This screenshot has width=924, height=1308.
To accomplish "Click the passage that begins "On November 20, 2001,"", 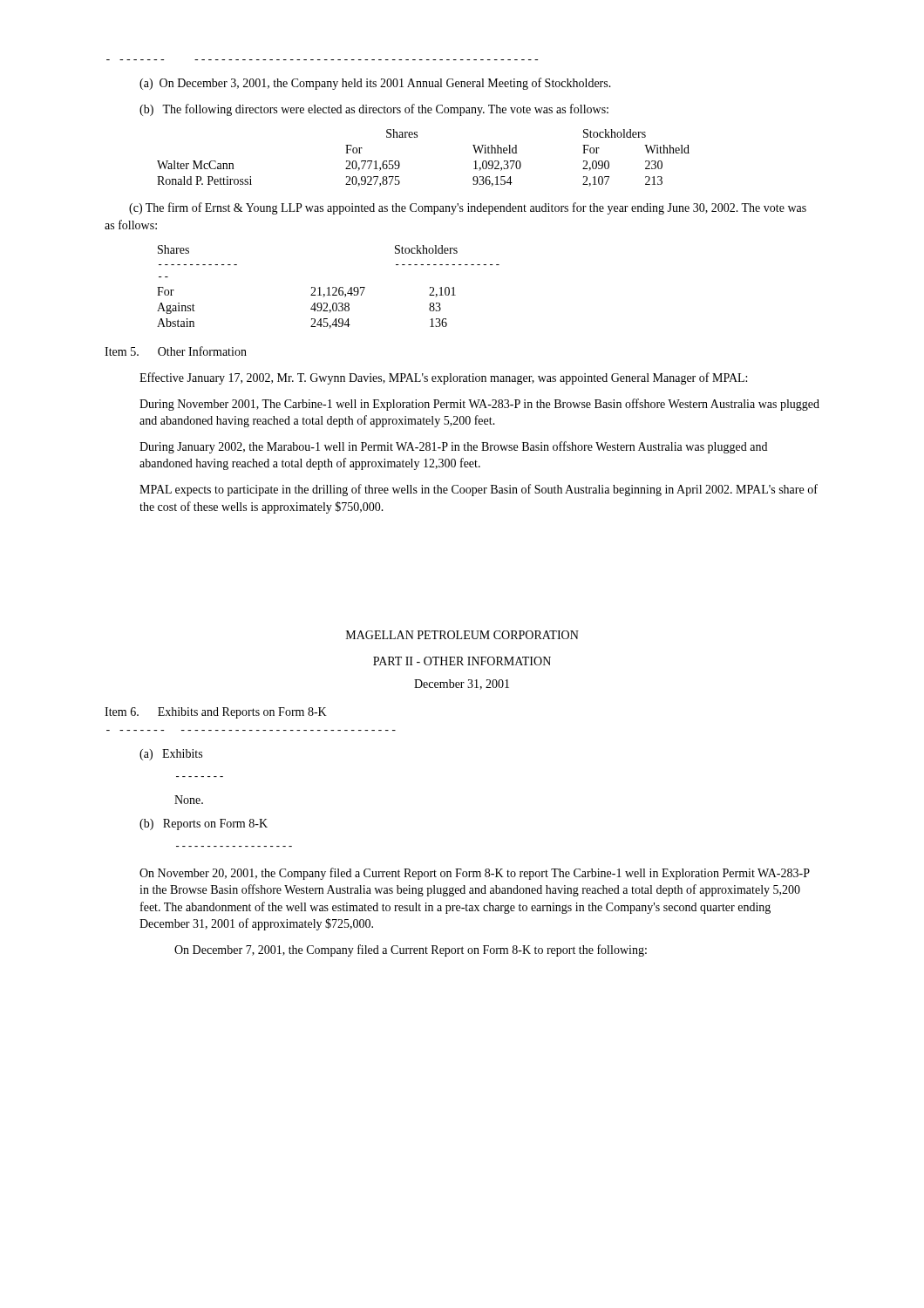I will pos(479,899).
